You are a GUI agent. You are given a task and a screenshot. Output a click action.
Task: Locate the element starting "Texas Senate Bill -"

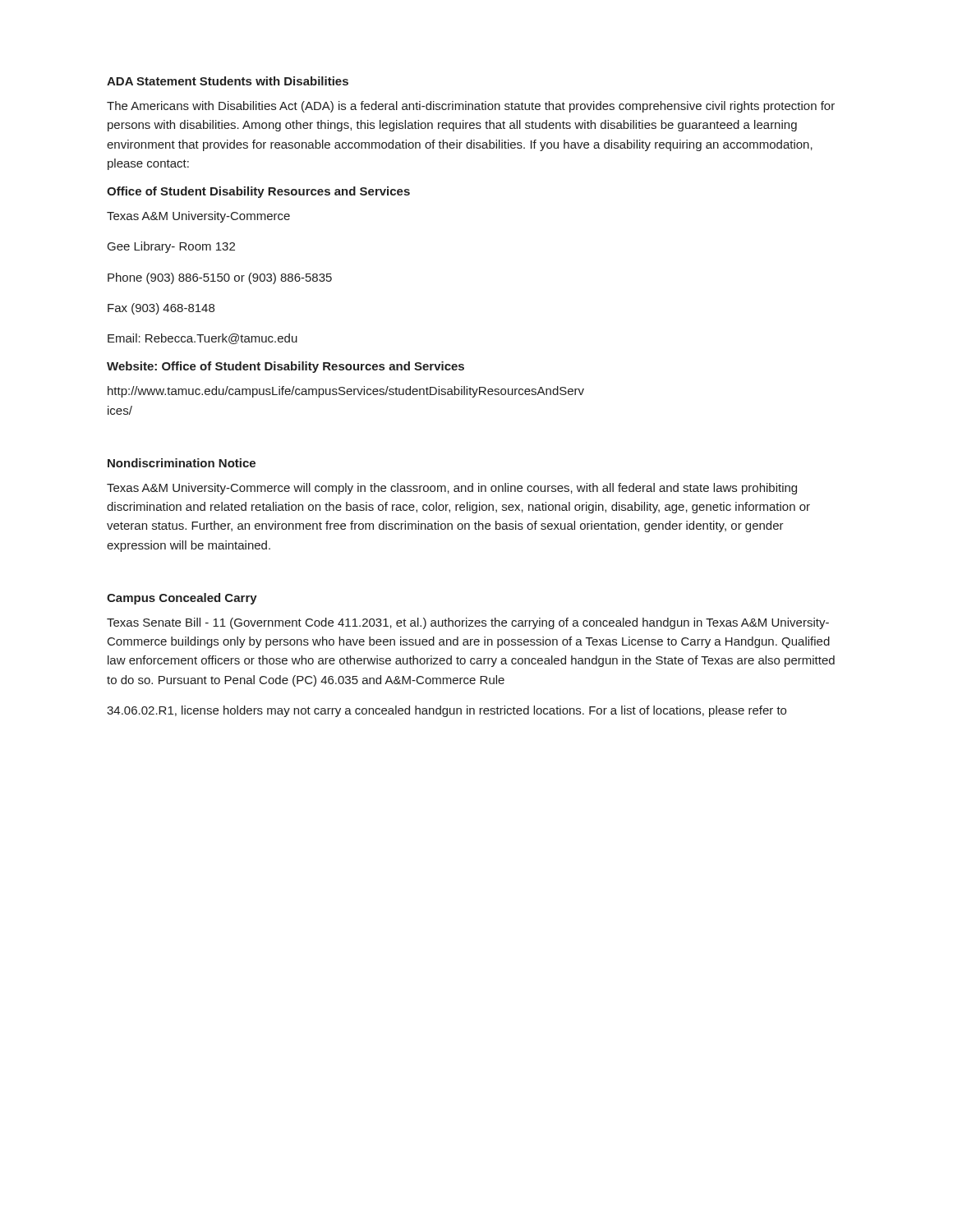[x=471, y=651]
